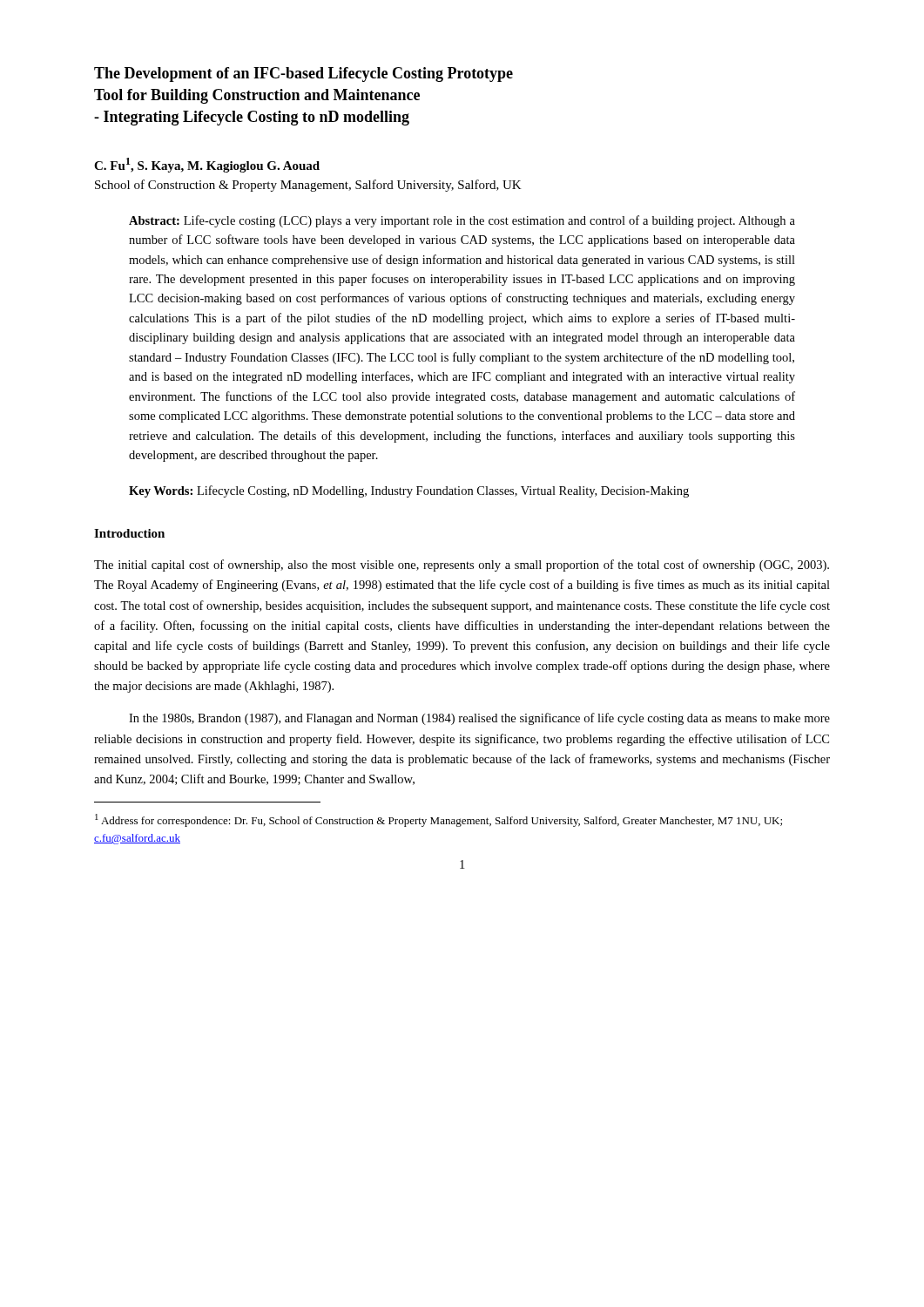Image resolution: width=924 pixels, height=1307 pixels.
Task: Find the region starting "C. Fu1, S. Kaya, M. Kagioglou G. Aouad"
Action: (462, 174)
